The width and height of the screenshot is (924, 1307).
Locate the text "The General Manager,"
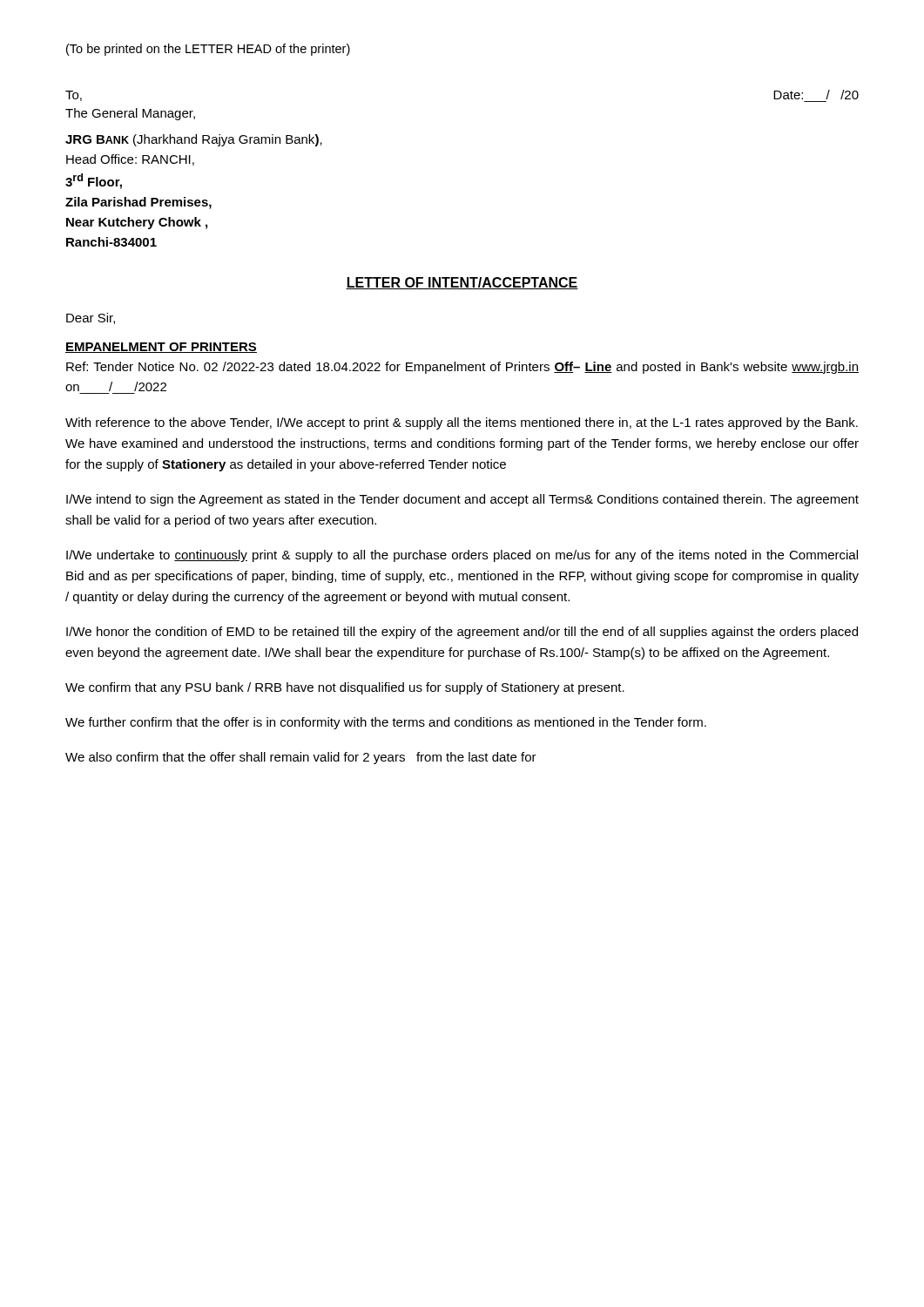131,113
